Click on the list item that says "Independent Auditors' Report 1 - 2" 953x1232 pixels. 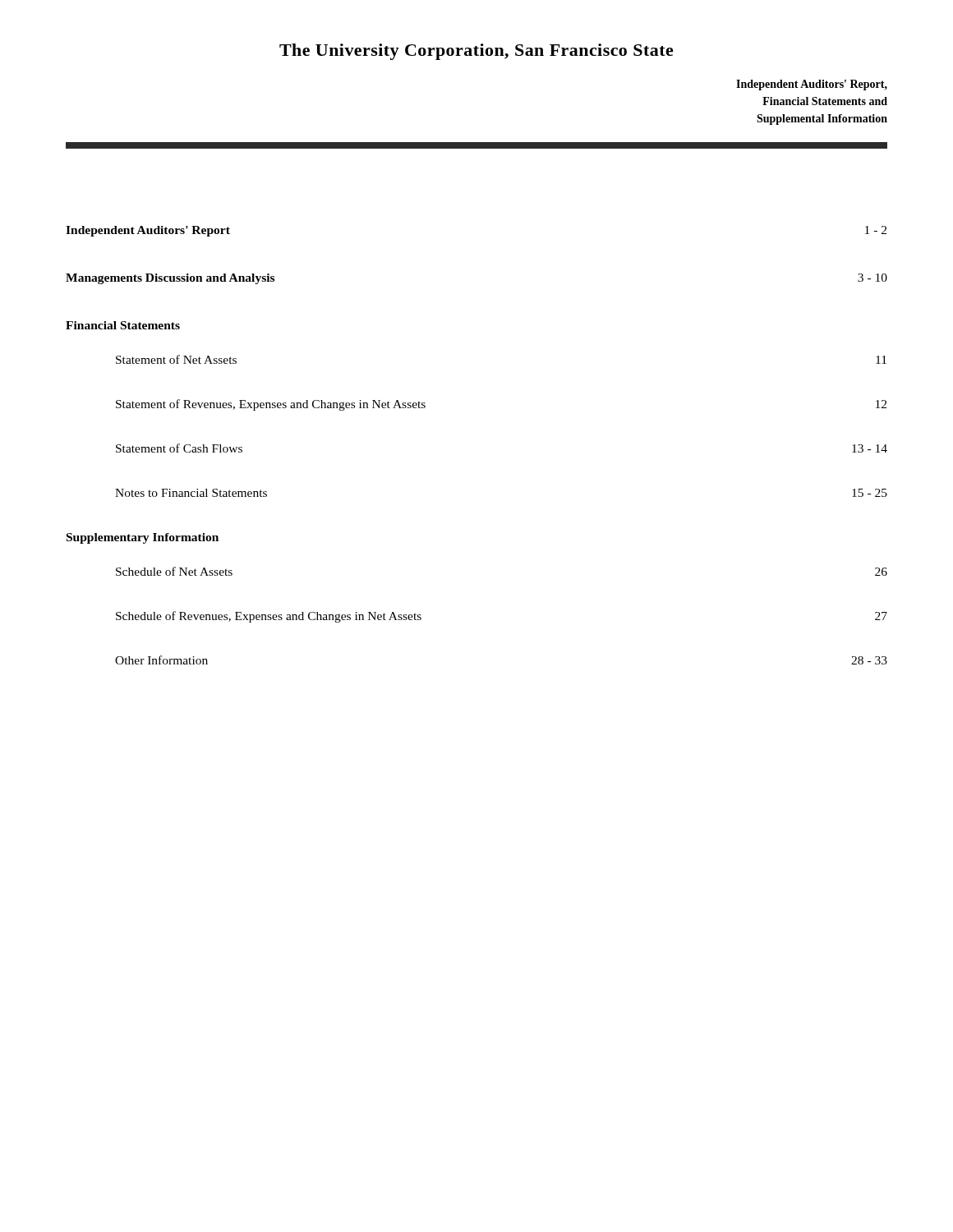[x=144, y=231]
